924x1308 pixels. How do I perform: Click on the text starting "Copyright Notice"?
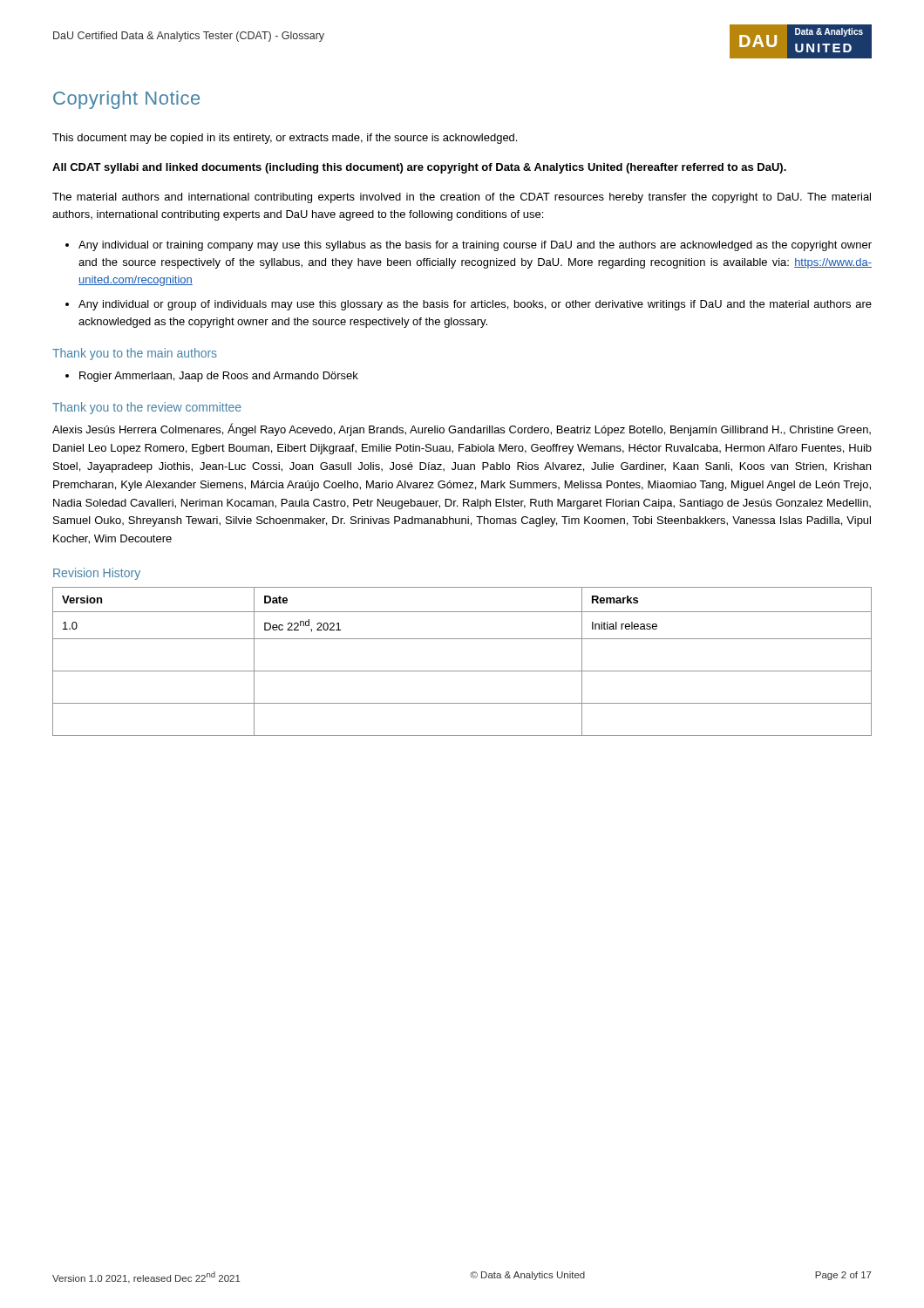(x=127, y=98)
